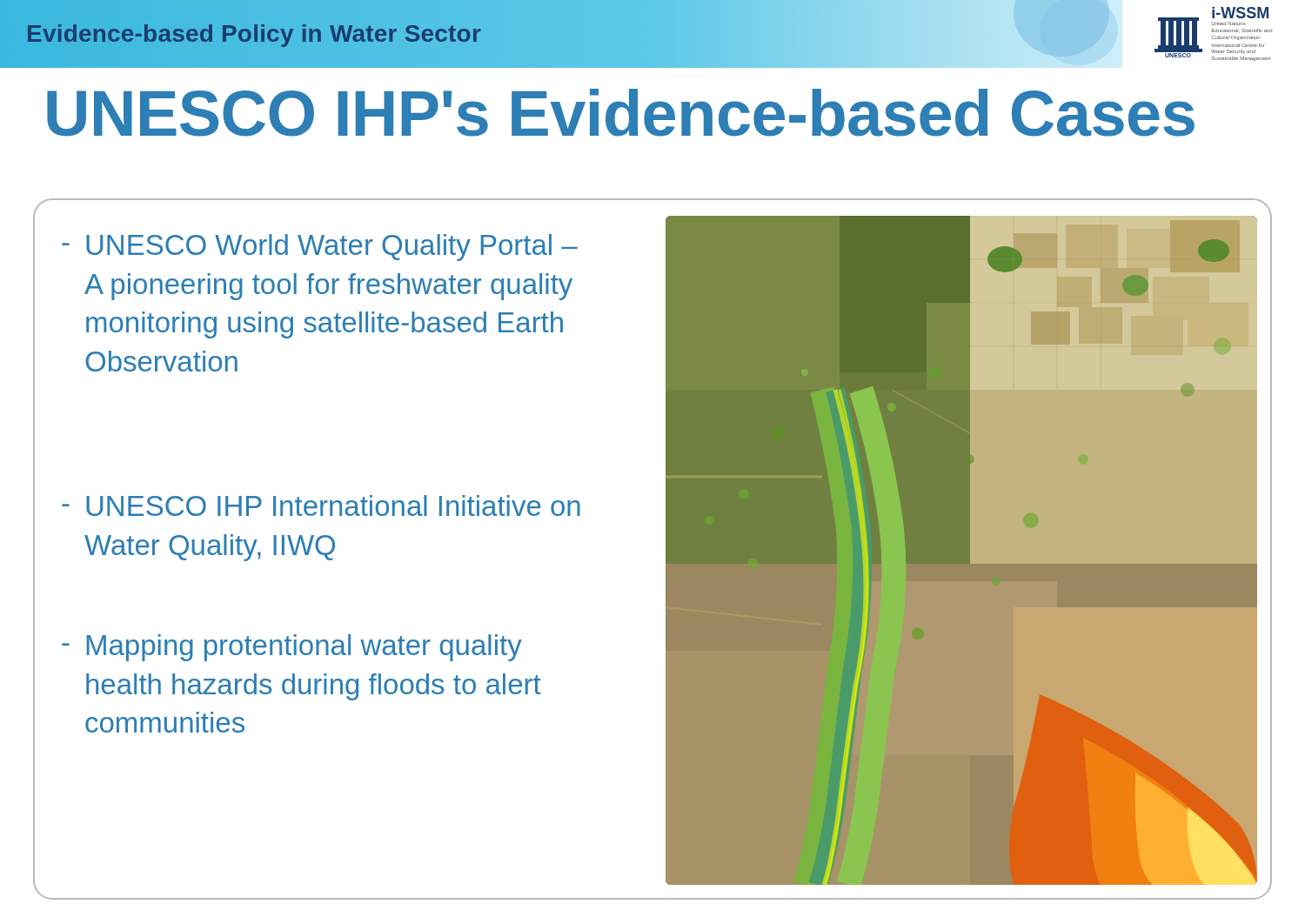Find the element starting "- UNESCO IHP"
This screenshot has width=1305, height=924.
(x=322, y=526)
